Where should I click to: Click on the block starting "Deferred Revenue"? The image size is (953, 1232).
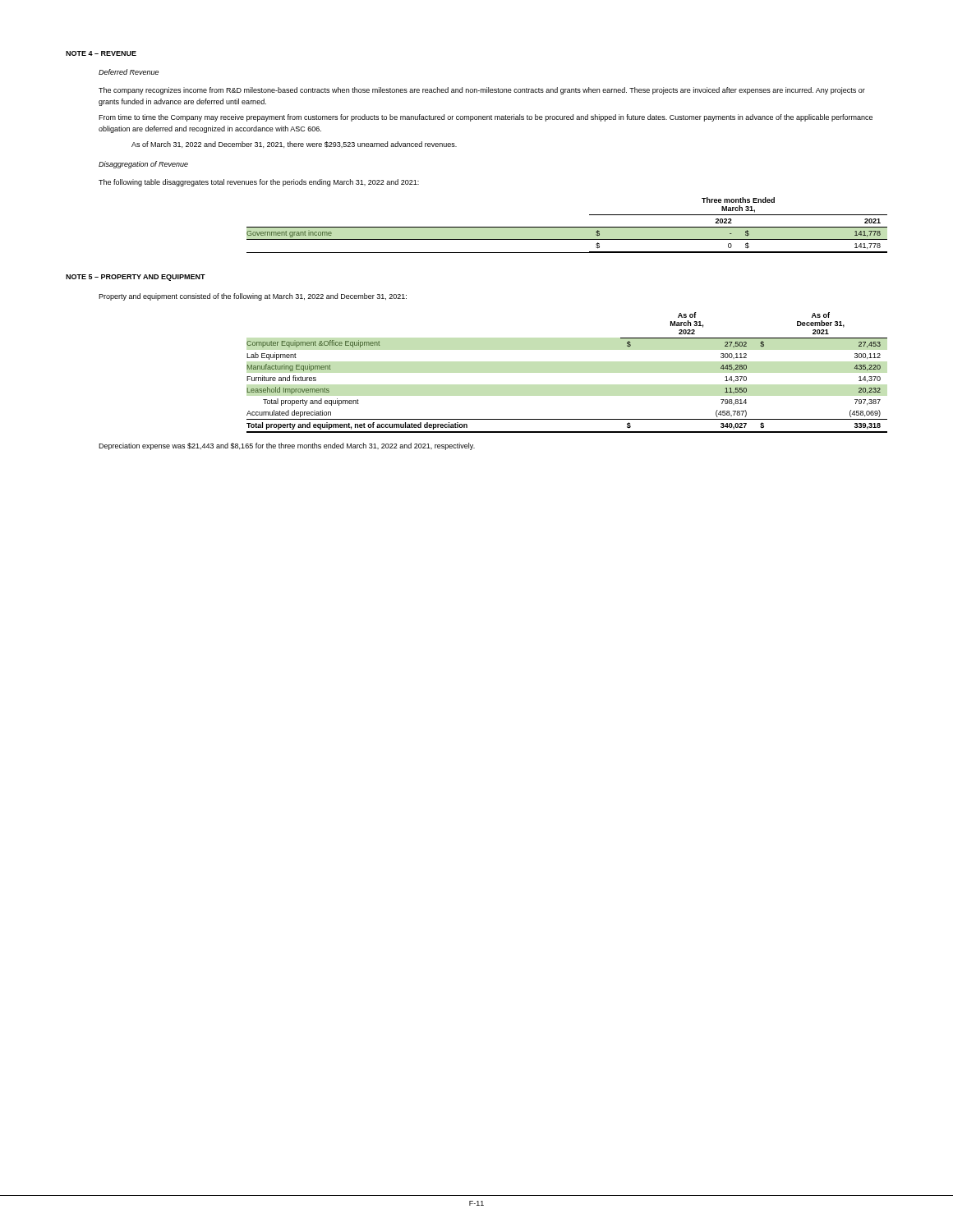coord(129,72)
